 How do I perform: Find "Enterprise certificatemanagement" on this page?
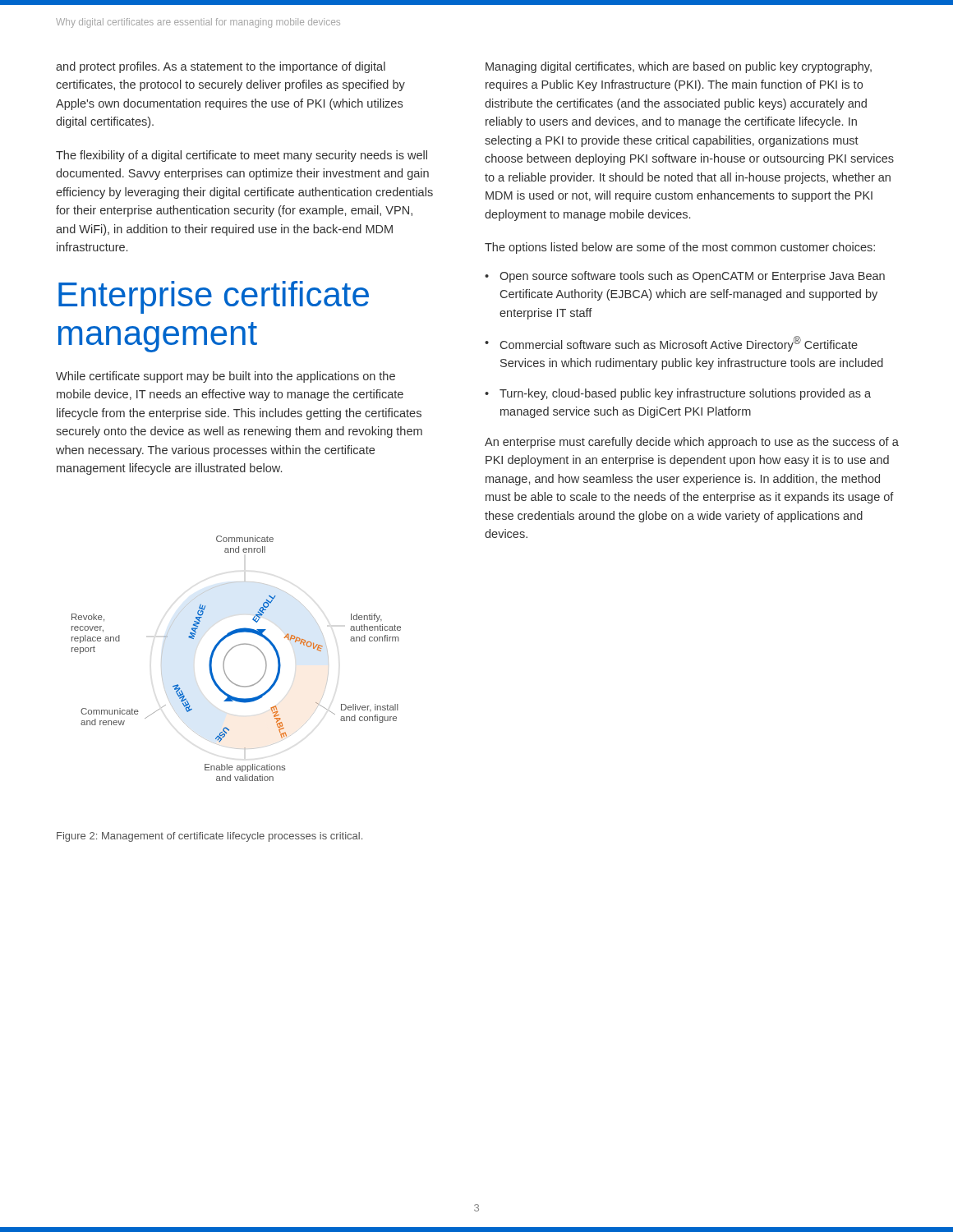click(213, 313)
